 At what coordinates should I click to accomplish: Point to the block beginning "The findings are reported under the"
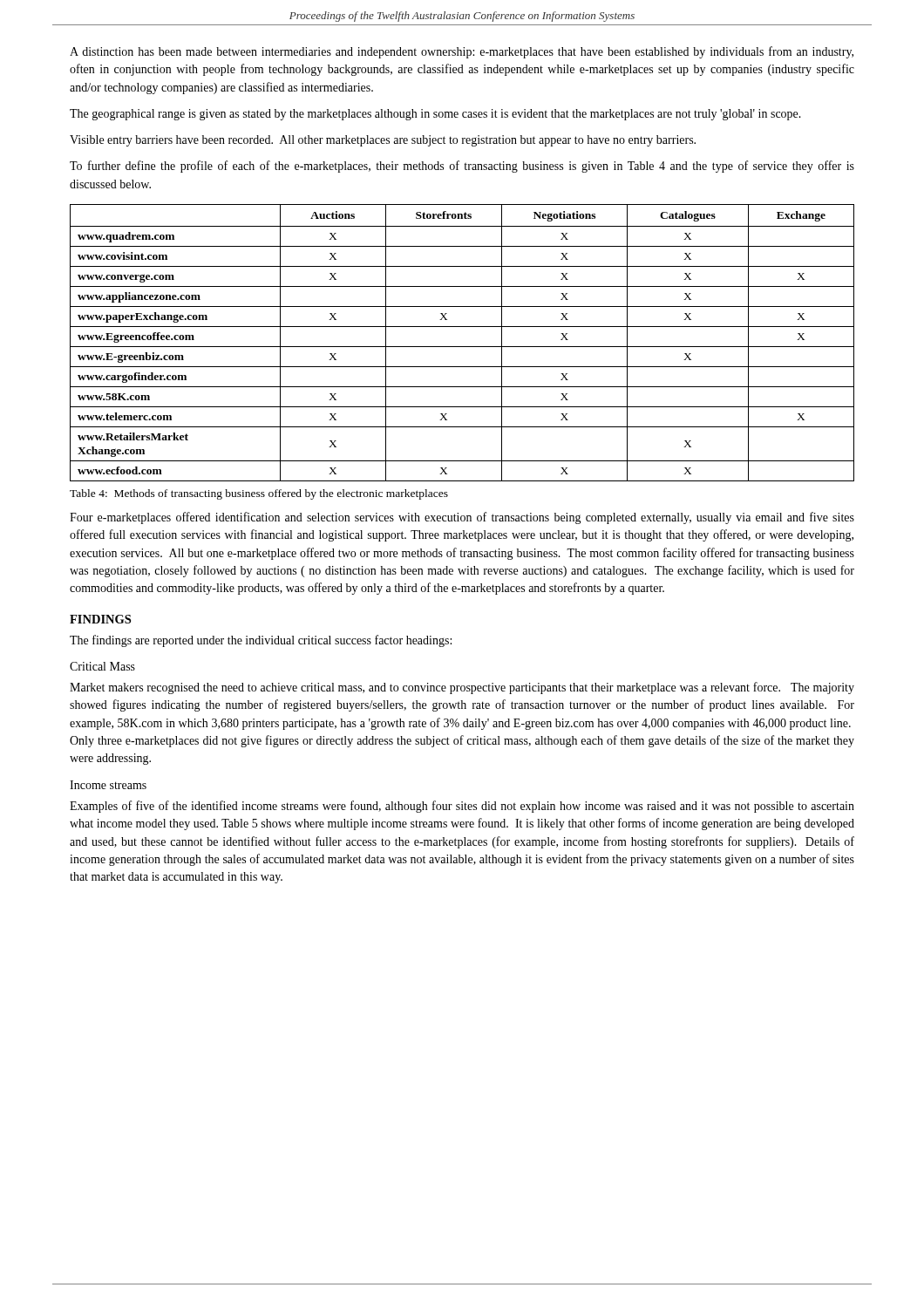point(261,640)
